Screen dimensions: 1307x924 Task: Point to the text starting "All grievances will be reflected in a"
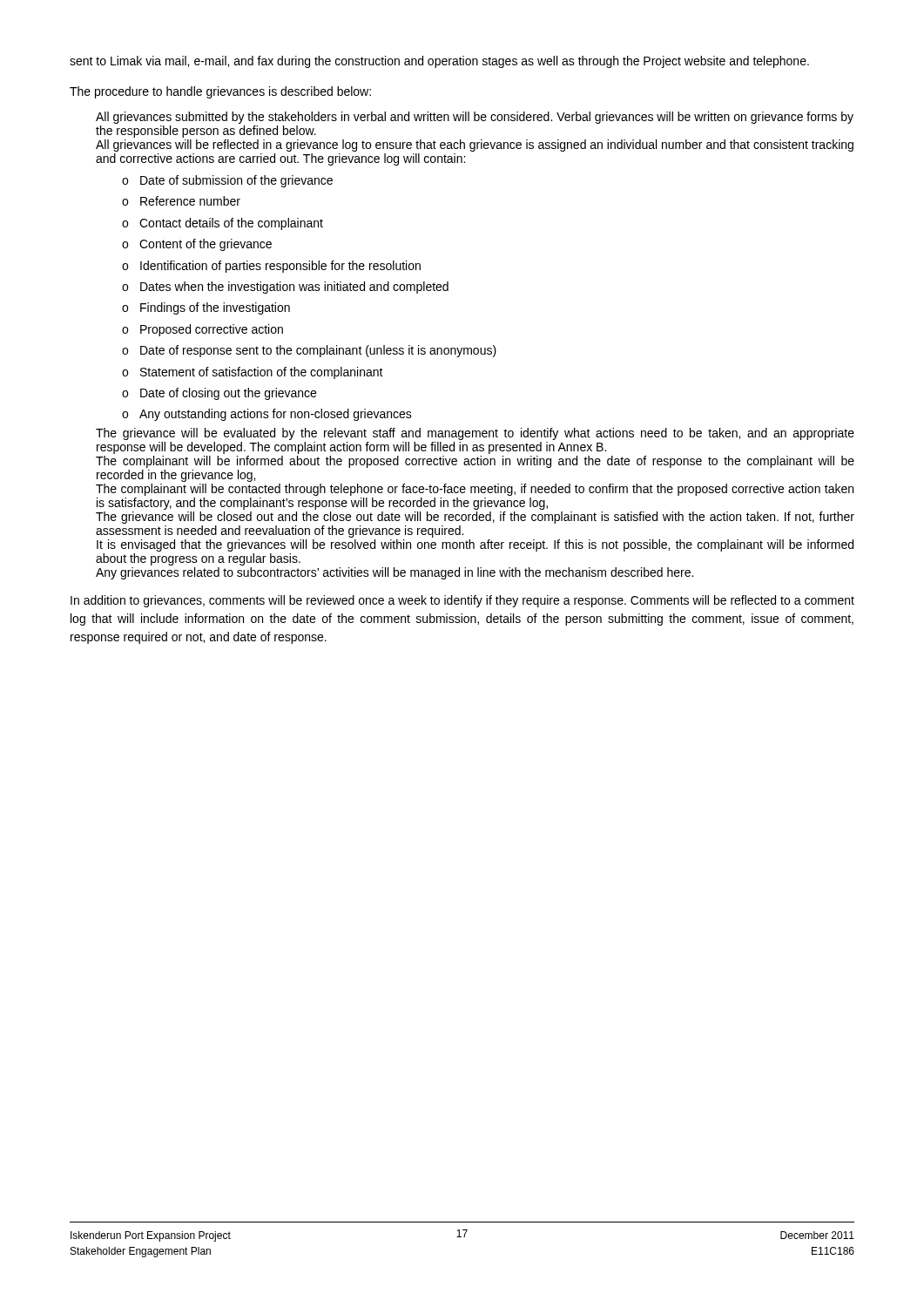tap(475, 146)
